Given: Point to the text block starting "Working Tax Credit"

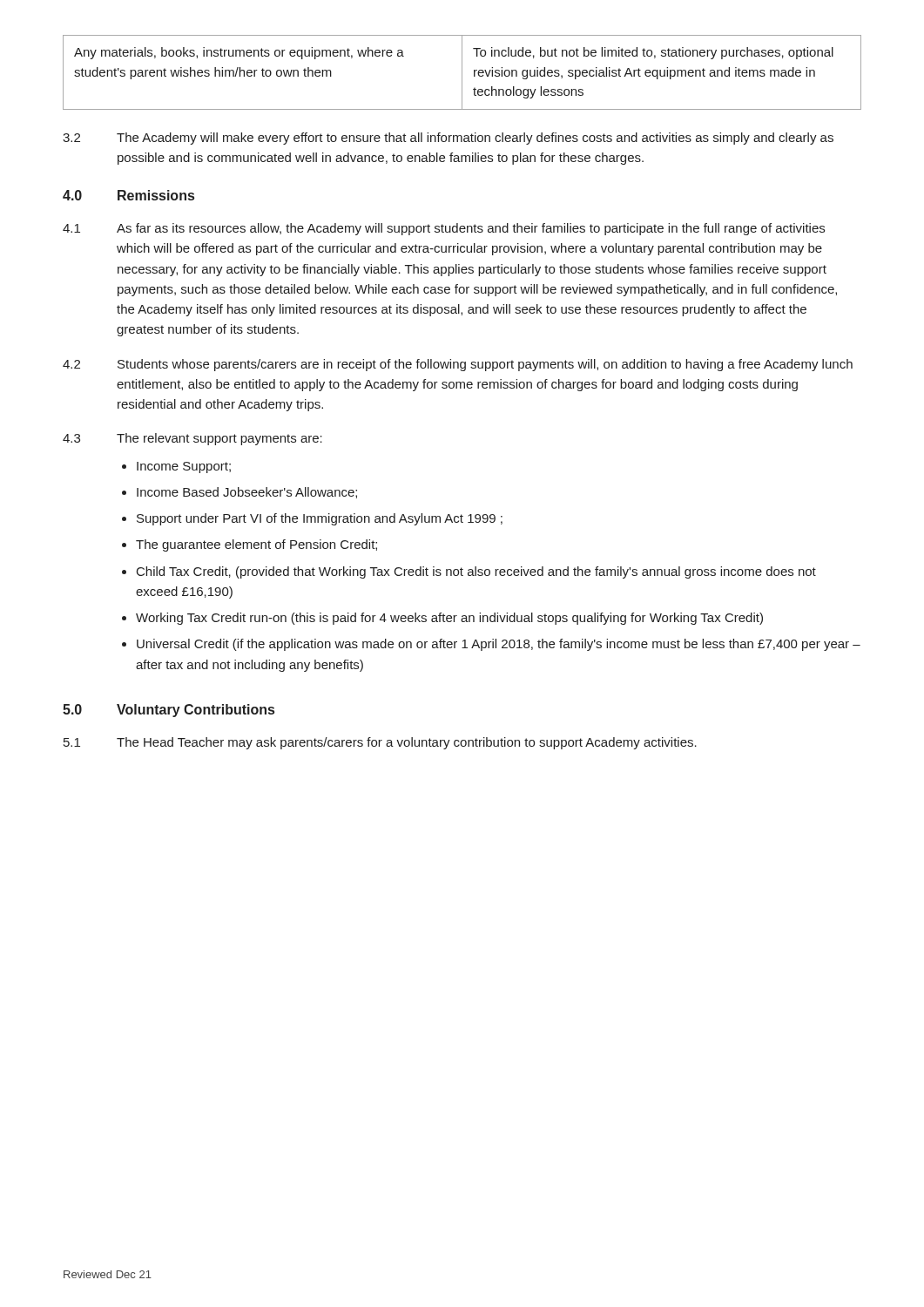Looking at the screenshot, I should (x=450, y=617).
